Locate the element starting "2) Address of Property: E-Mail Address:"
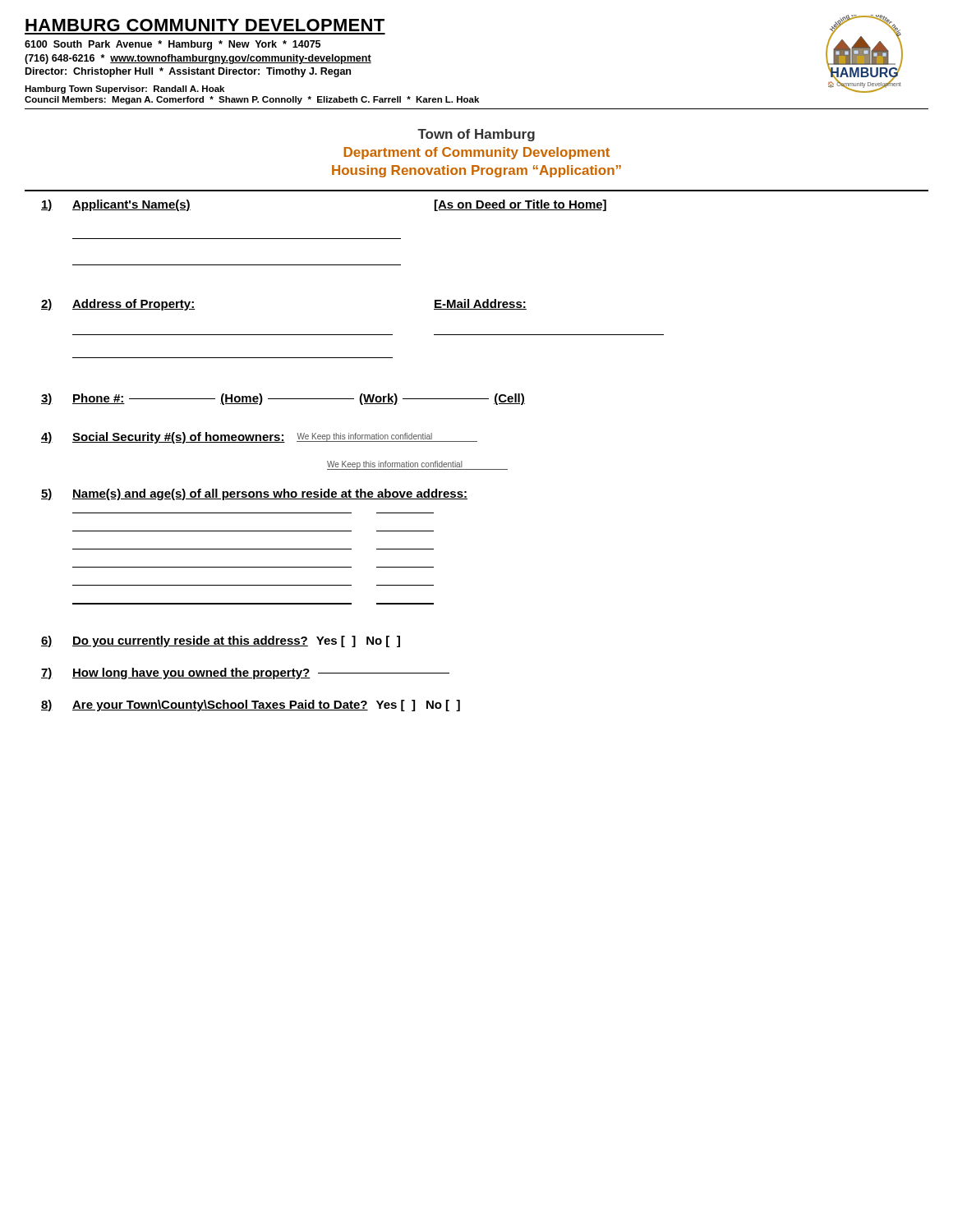This screenshot has width=953, height=1232. (x=481, y=327)
